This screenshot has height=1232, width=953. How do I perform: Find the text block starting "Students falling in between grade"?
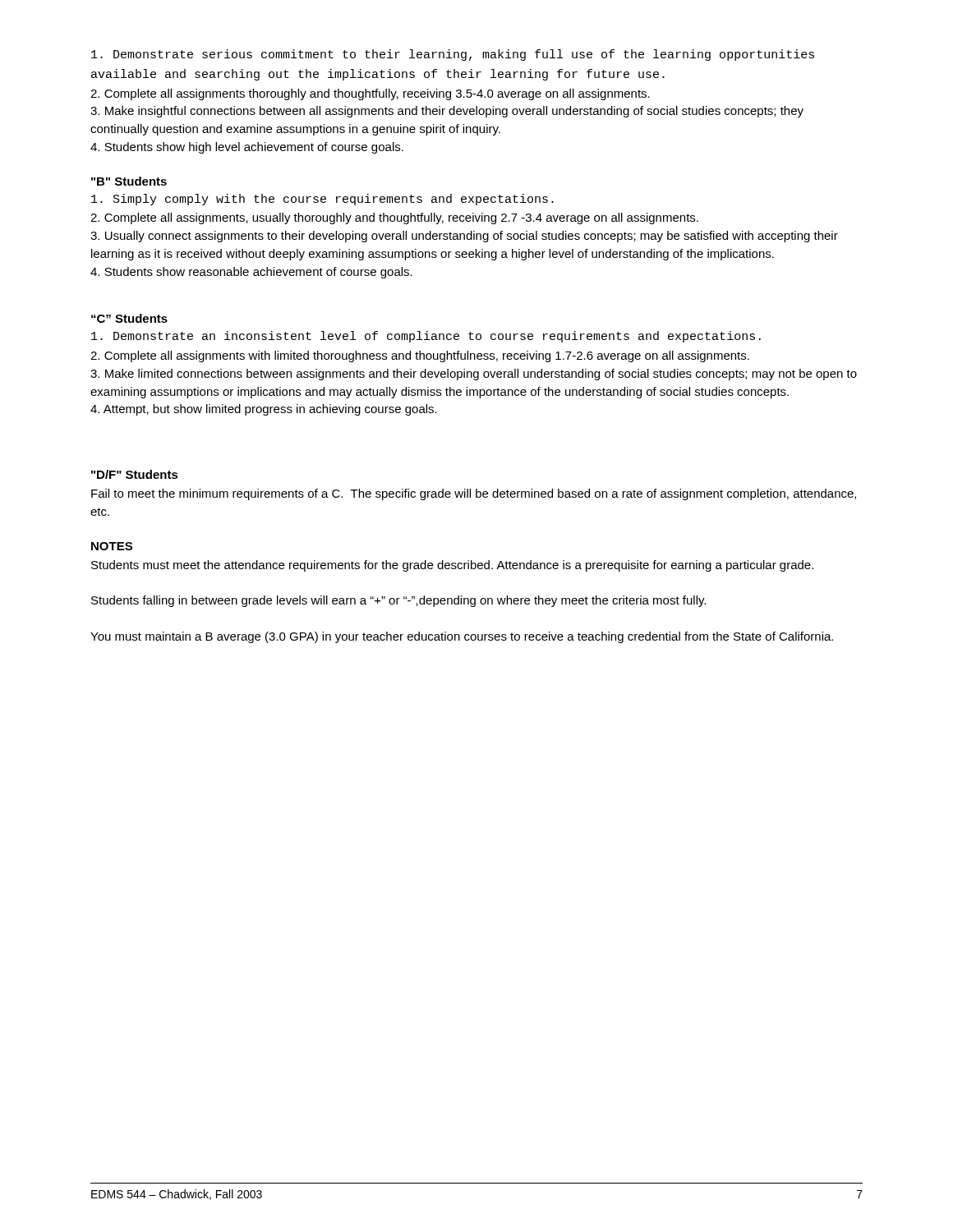tap(399, 600)
